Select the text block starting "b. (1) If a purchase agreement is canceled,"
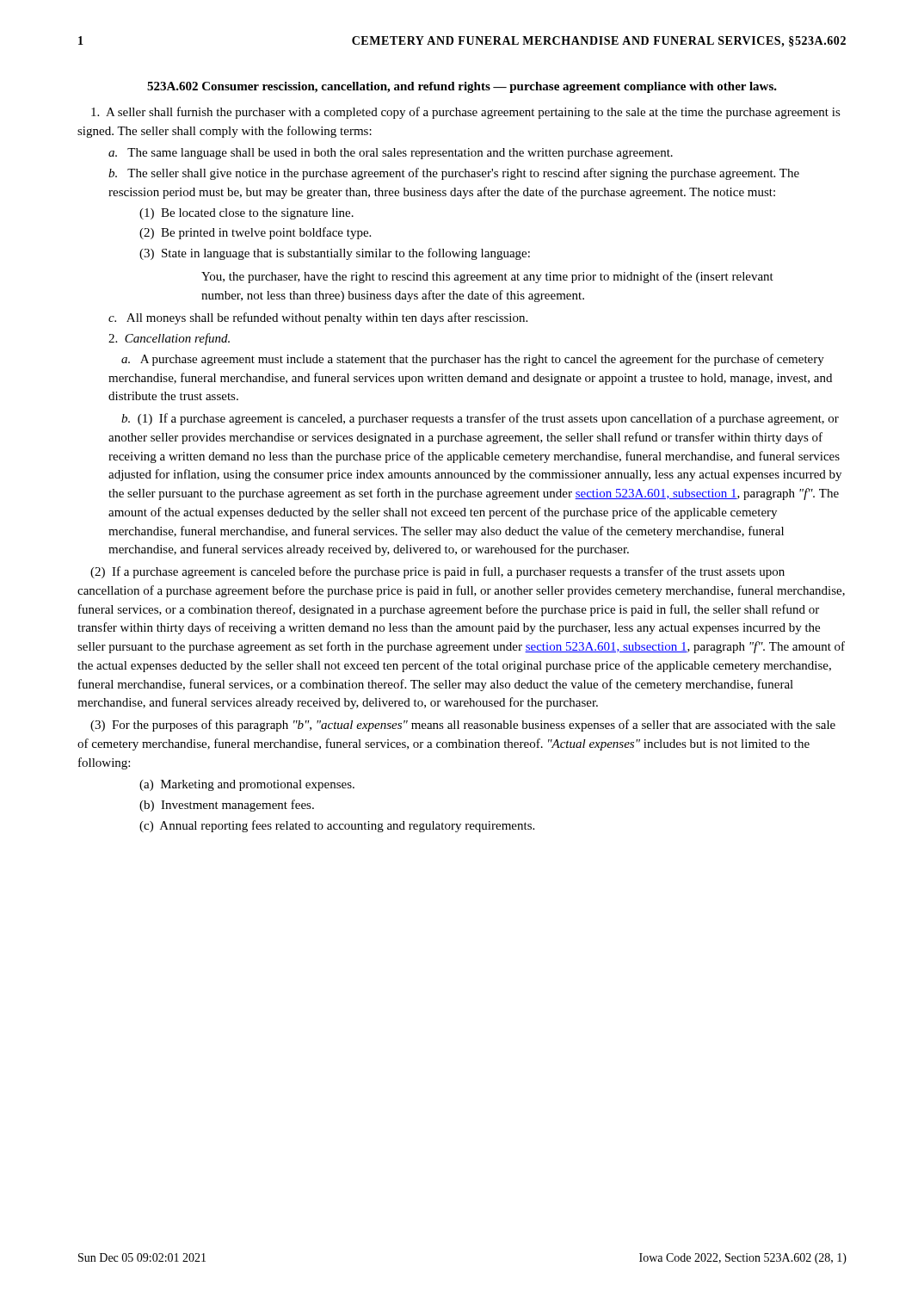Screen dimensions: 1291x924 click(x=475, y=484)
